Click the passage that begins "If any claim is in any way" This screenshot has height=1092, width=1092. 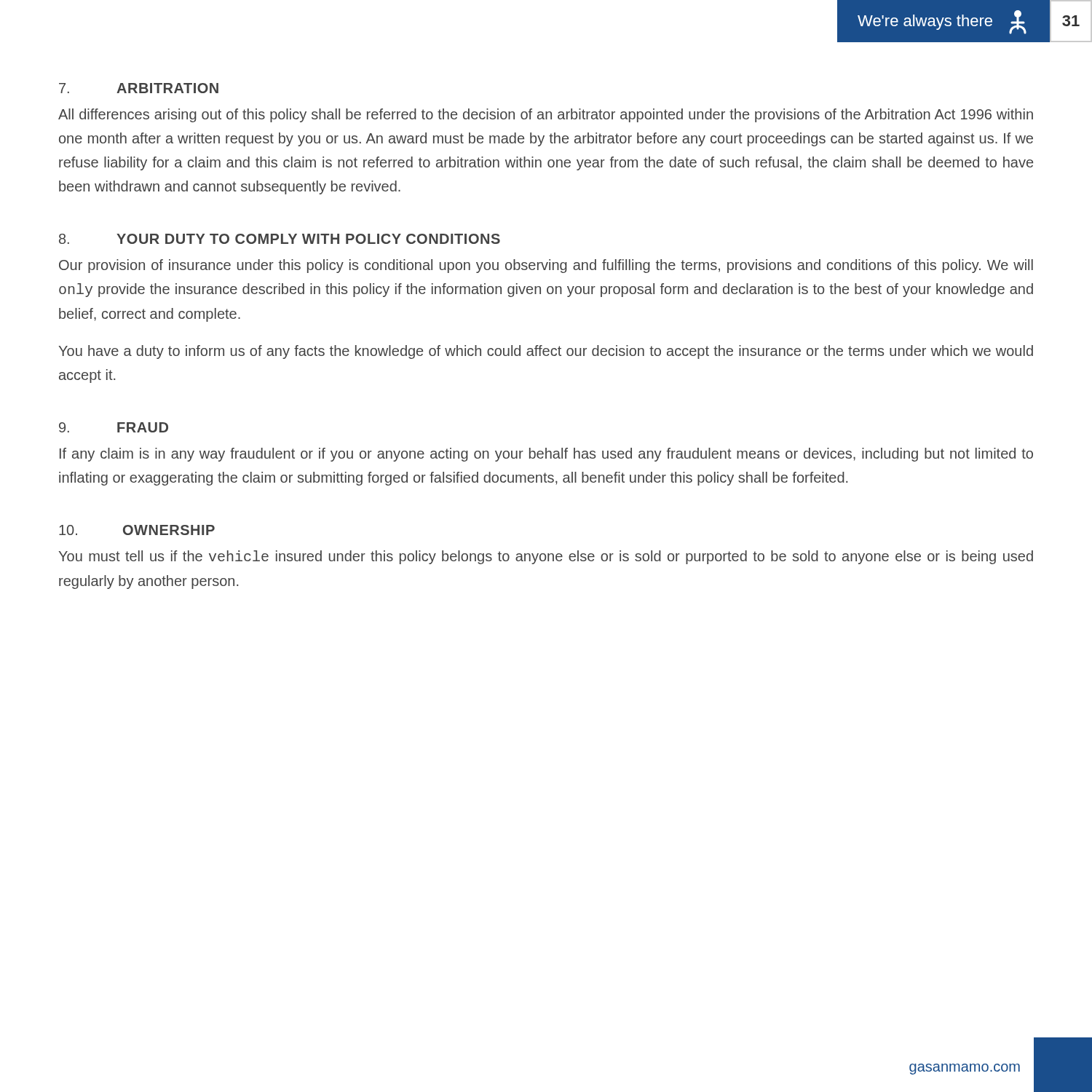tap(546, 466)
